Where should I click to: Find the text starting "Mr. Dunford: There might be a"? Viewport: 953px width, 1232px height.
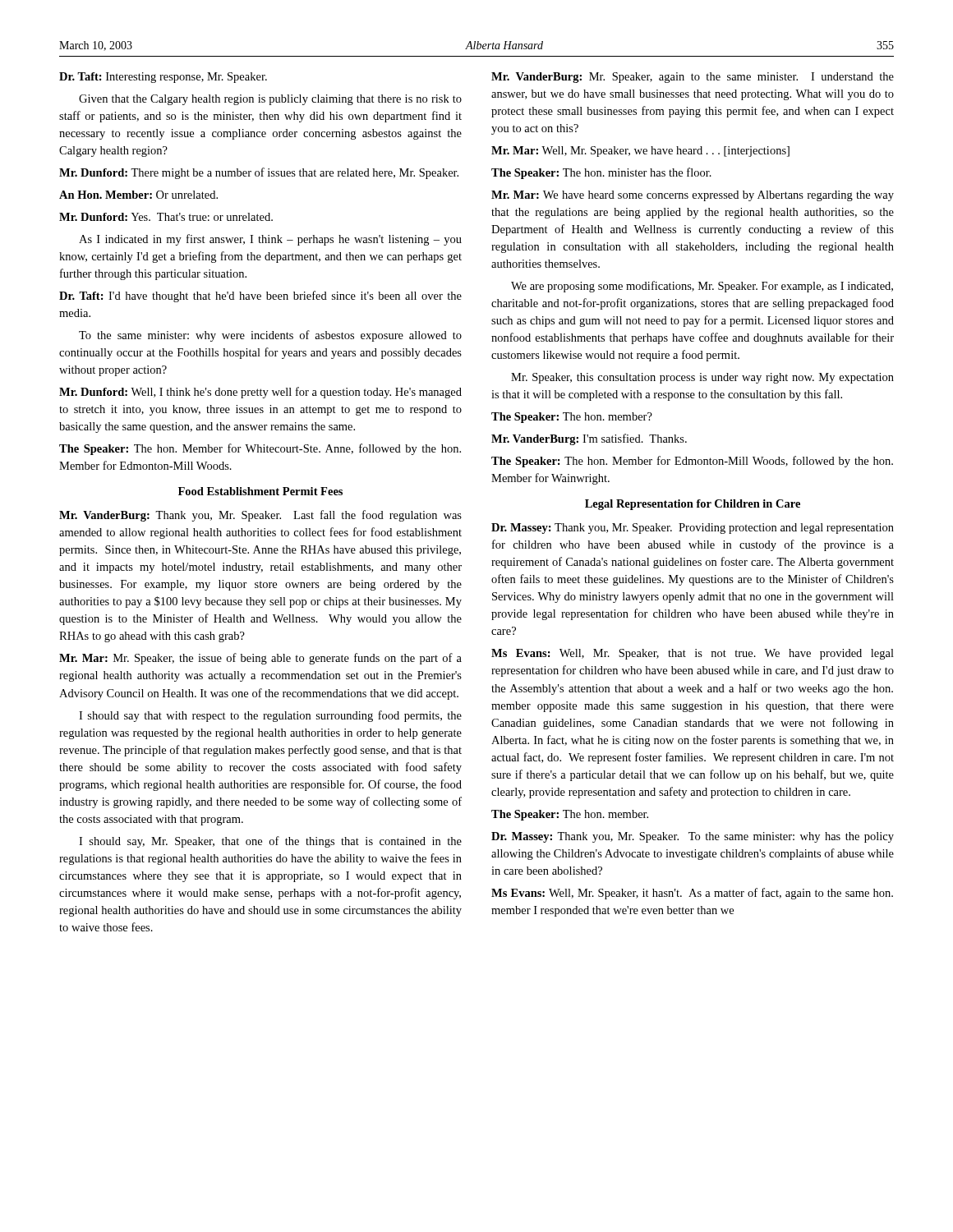(x=260, y=173)
